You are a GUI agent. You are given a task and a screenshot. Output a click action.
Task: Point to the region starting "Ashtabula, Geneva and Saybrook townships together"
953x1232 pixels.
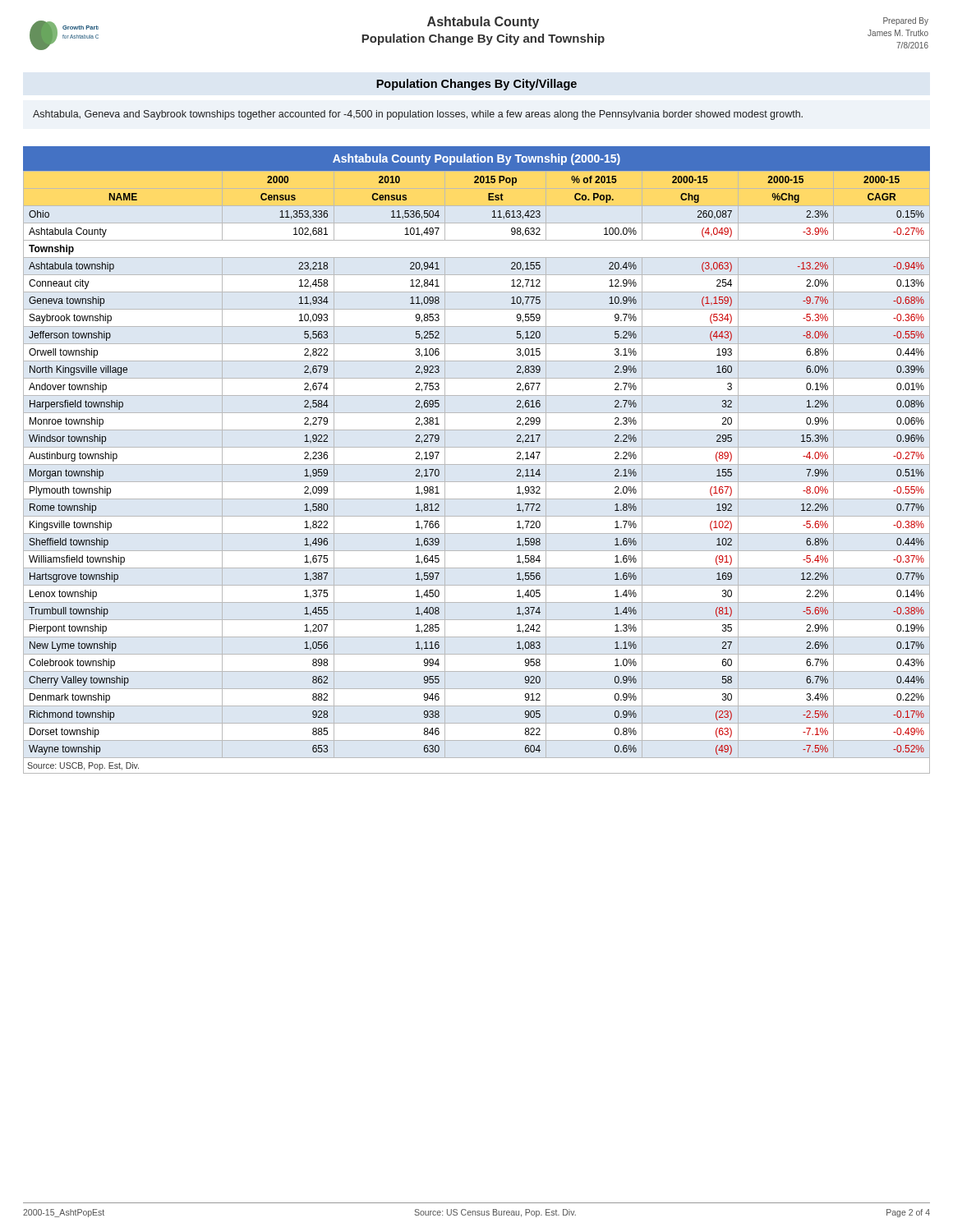pyautogui.click(x=418, y=114)
